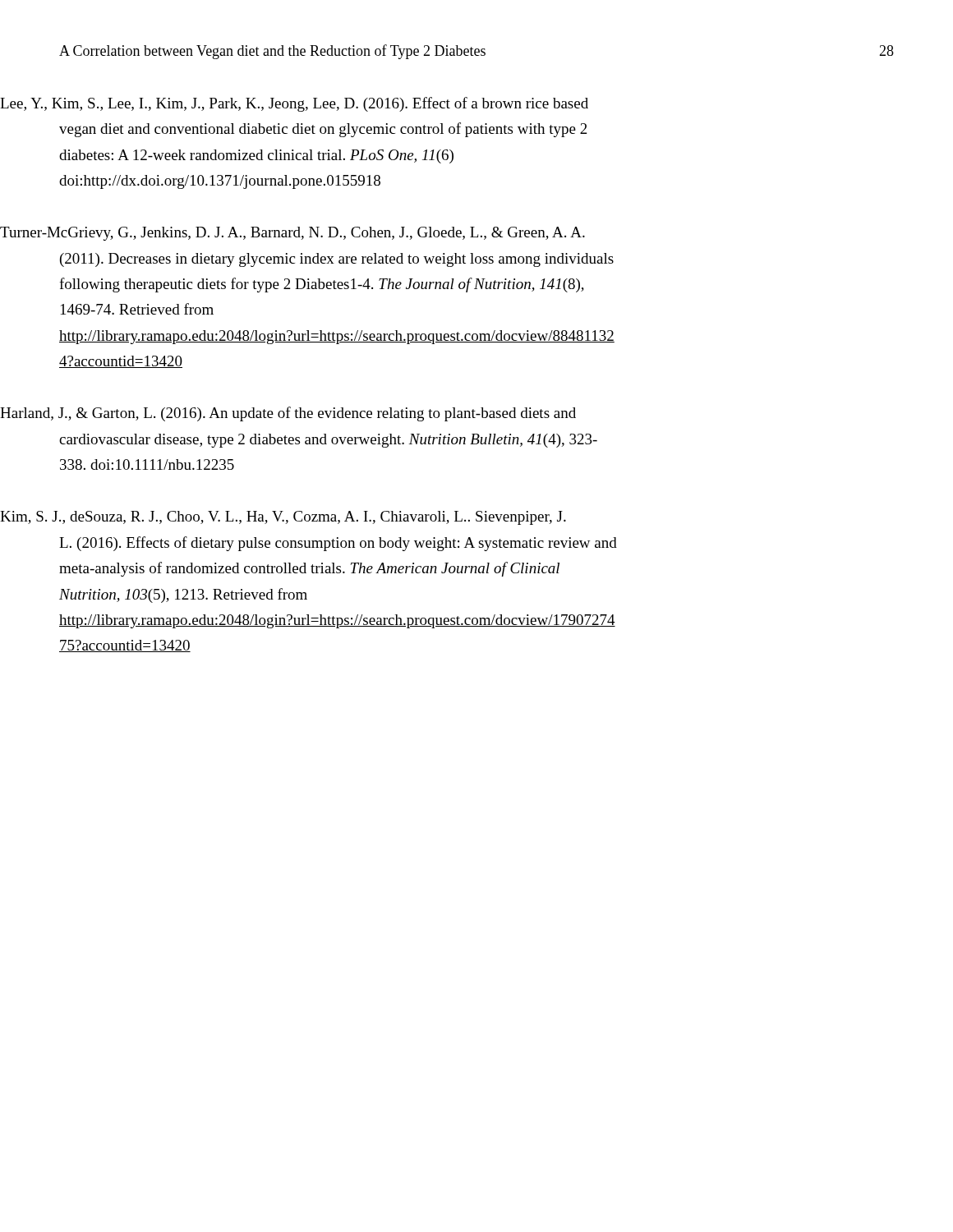Locate the block of text that opens with "Lee, Y., Kim, S., Lee, I., Kim, J.,"
Viewport: 953px width, 1232px height.
tap(476, 142)
